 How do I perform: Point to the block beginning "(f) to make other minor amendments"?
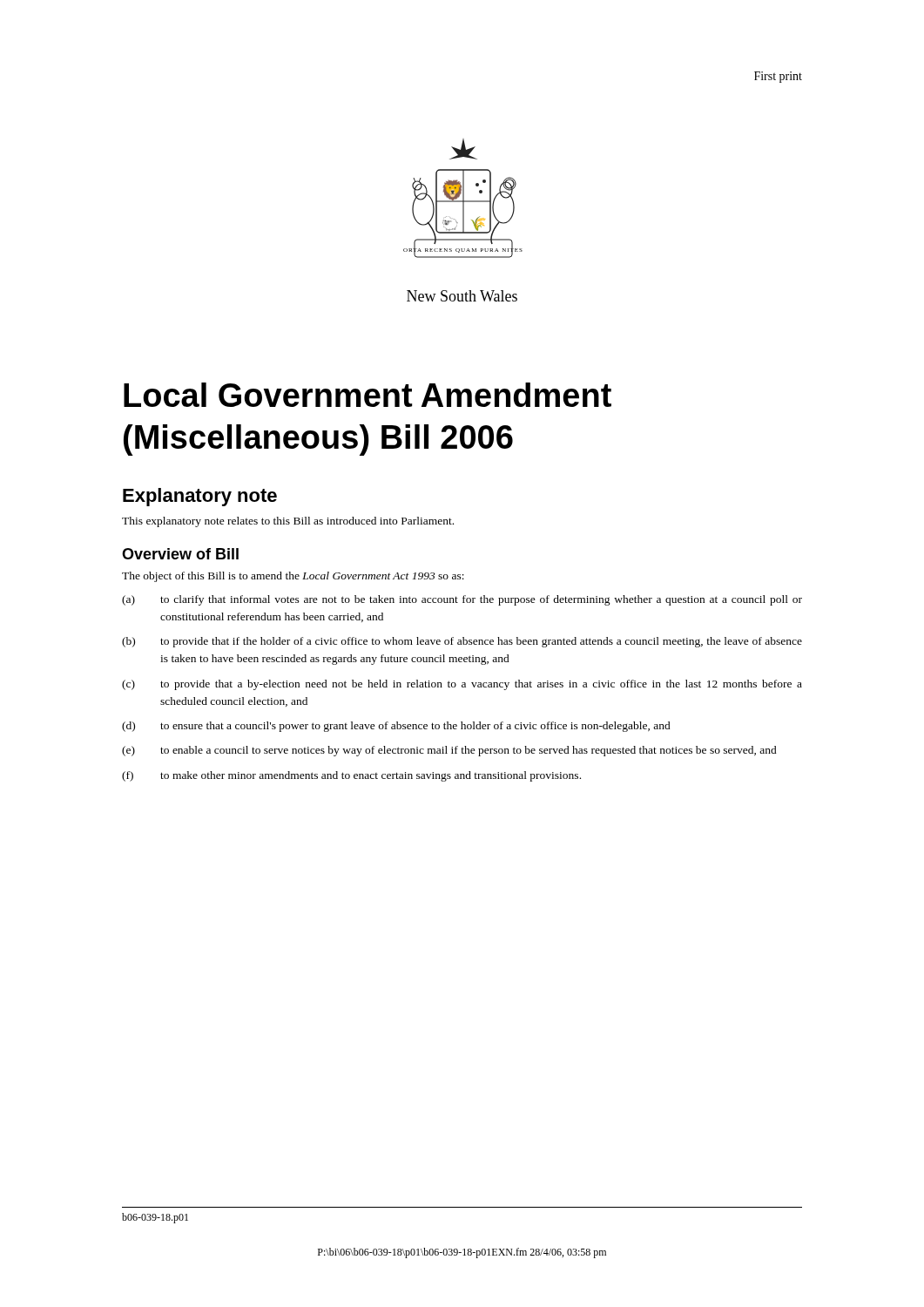click(462, 775)
